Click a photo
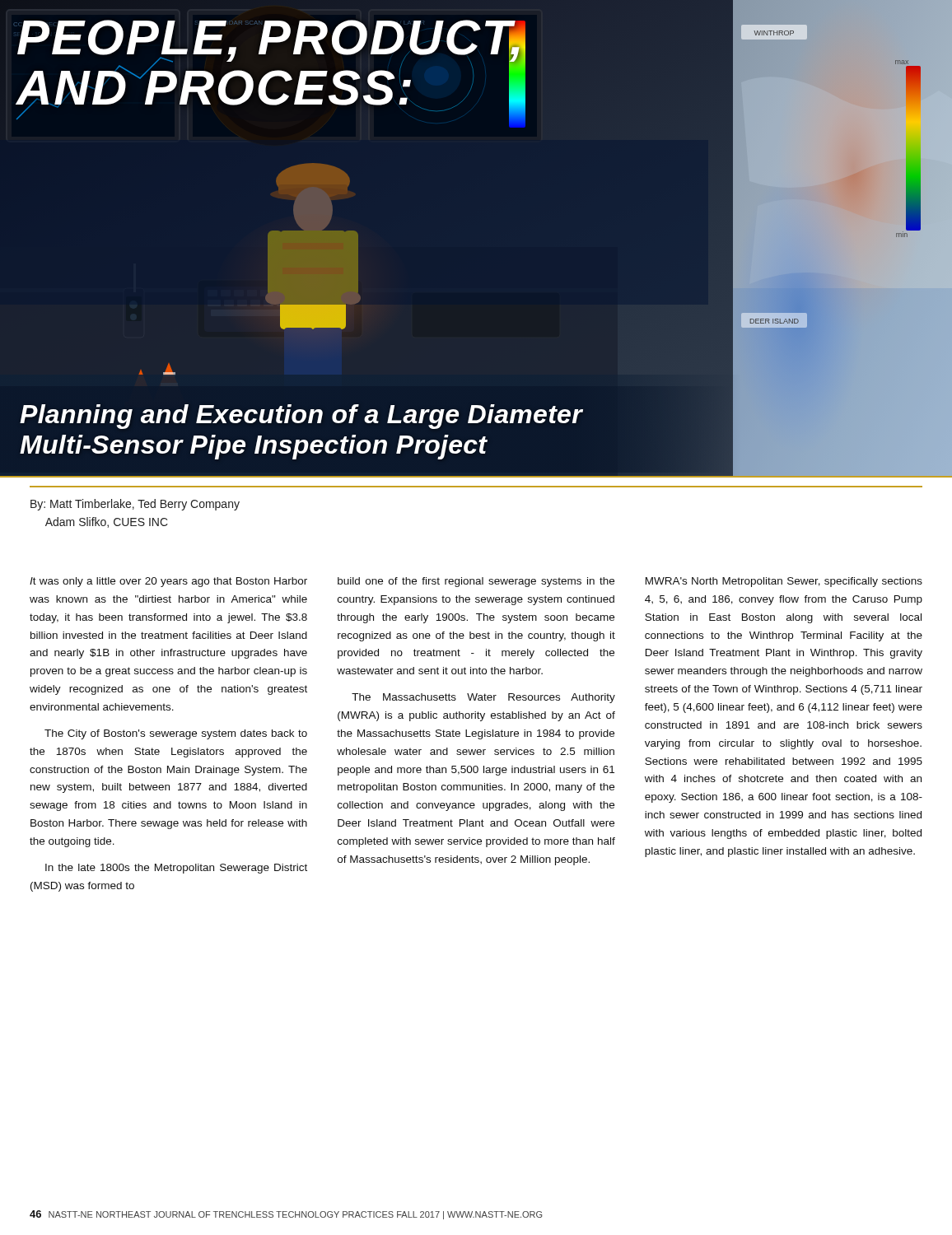Viewport: 952px width, 1235px height. tap(476, 239)
